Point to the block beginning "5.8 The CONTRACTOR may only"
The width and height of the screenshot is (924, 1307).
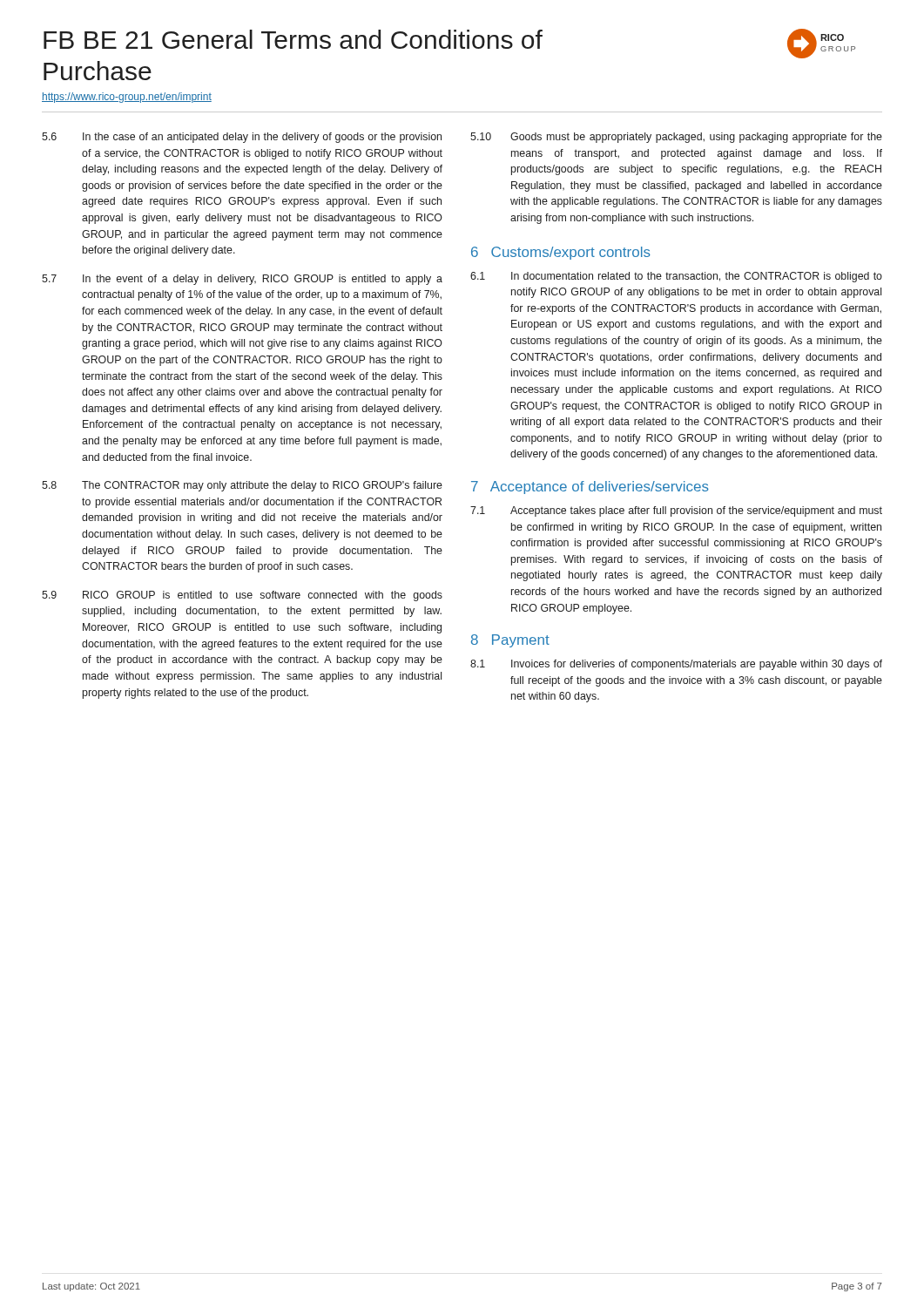(242, 526)
